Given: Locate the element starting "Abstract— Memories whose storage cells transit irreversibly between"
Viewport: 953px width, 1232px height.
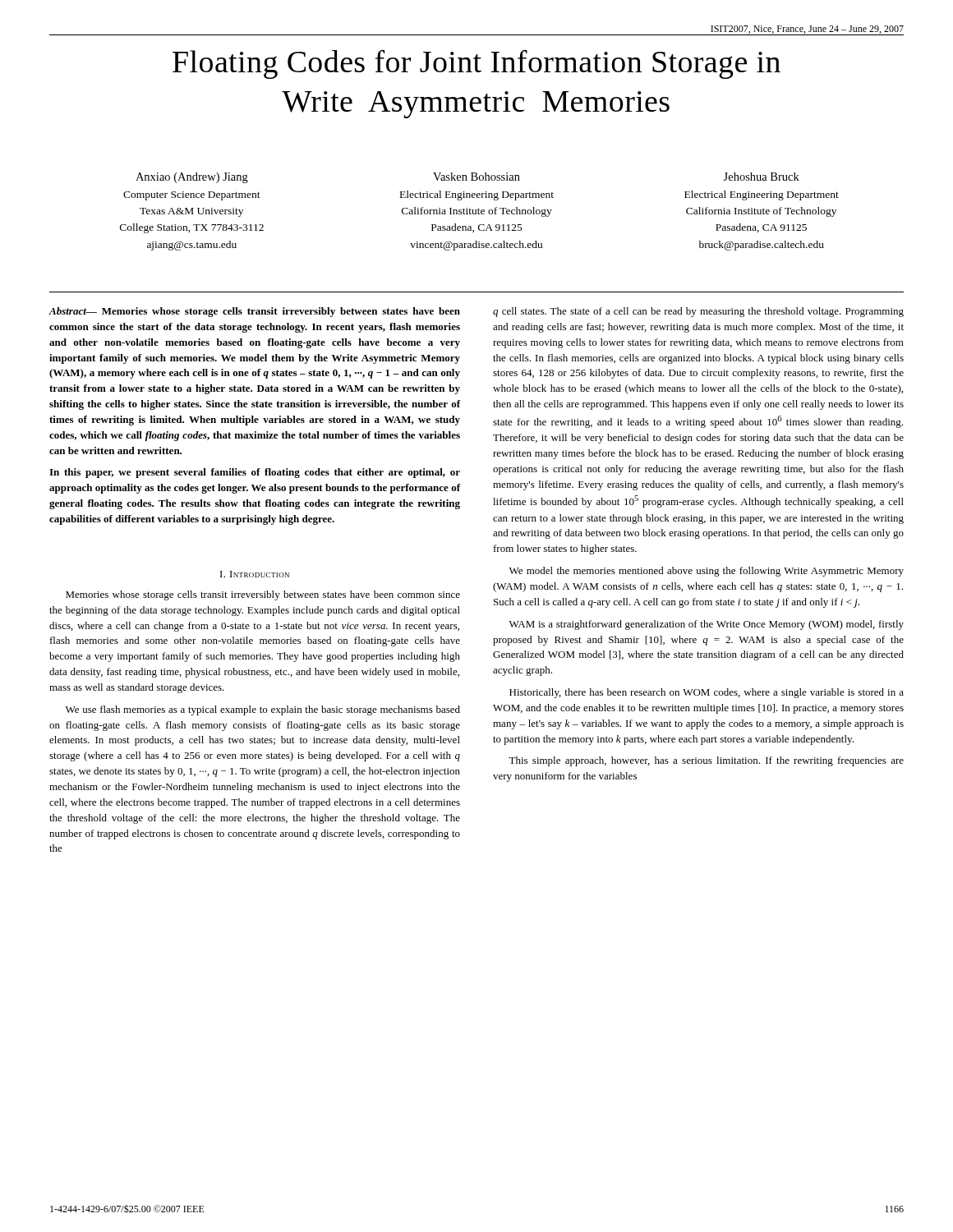Looking at the screenshot, I should (255, 416).
